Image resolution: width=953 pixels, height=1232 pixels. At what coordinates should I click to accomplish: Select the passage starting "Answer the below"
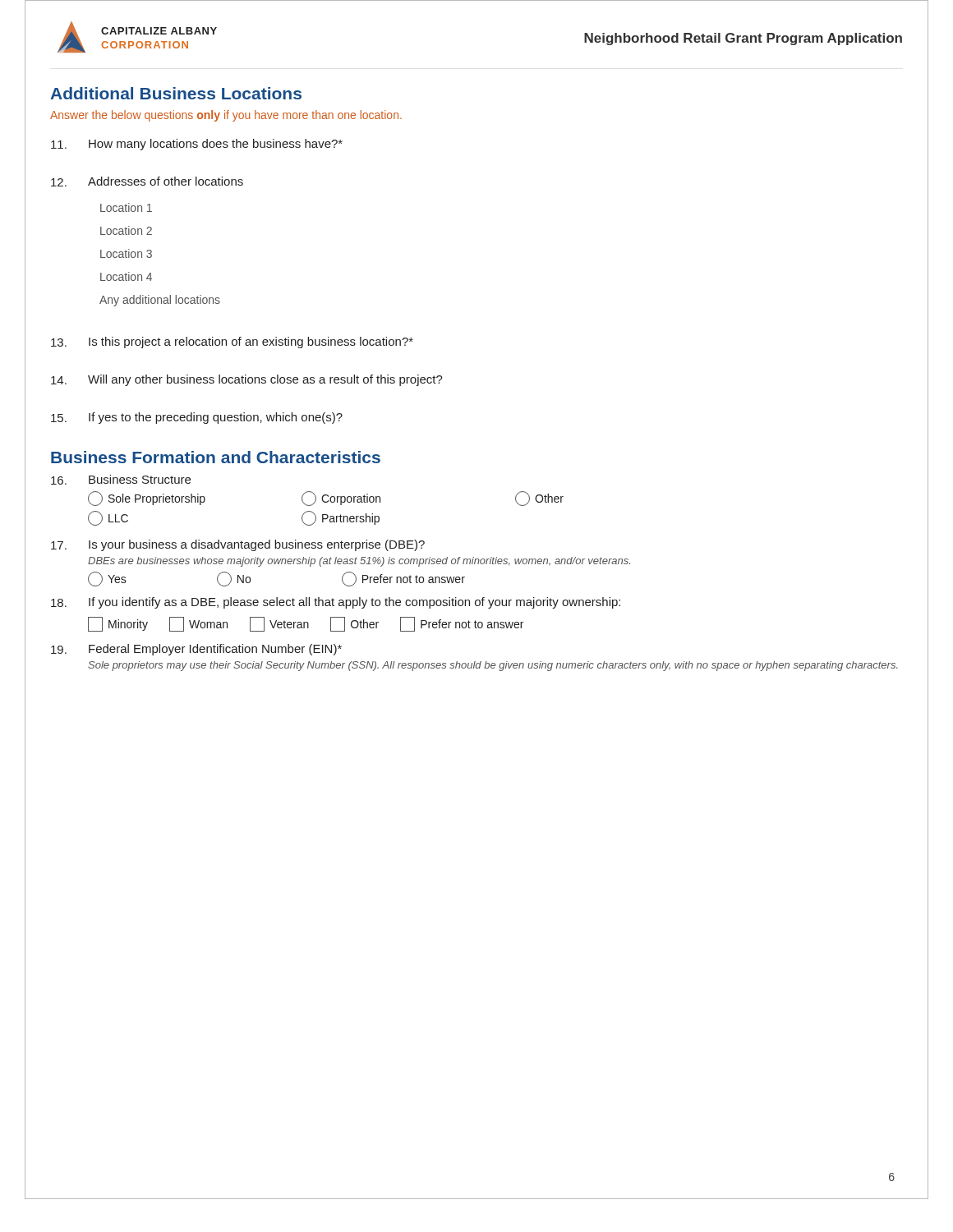(x=226, y=115)
